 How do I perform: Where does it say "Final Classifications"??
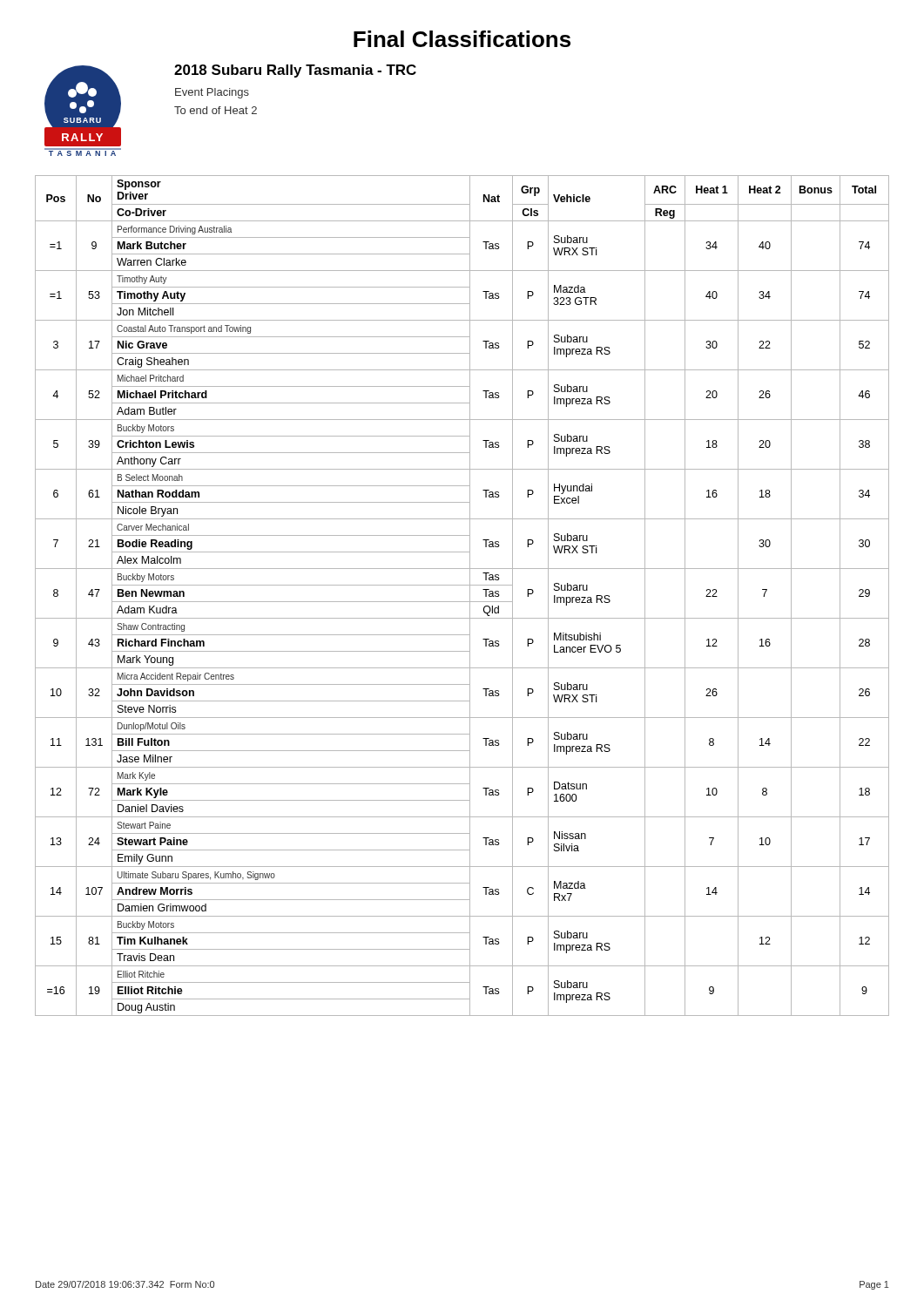(x=462, y=39)
